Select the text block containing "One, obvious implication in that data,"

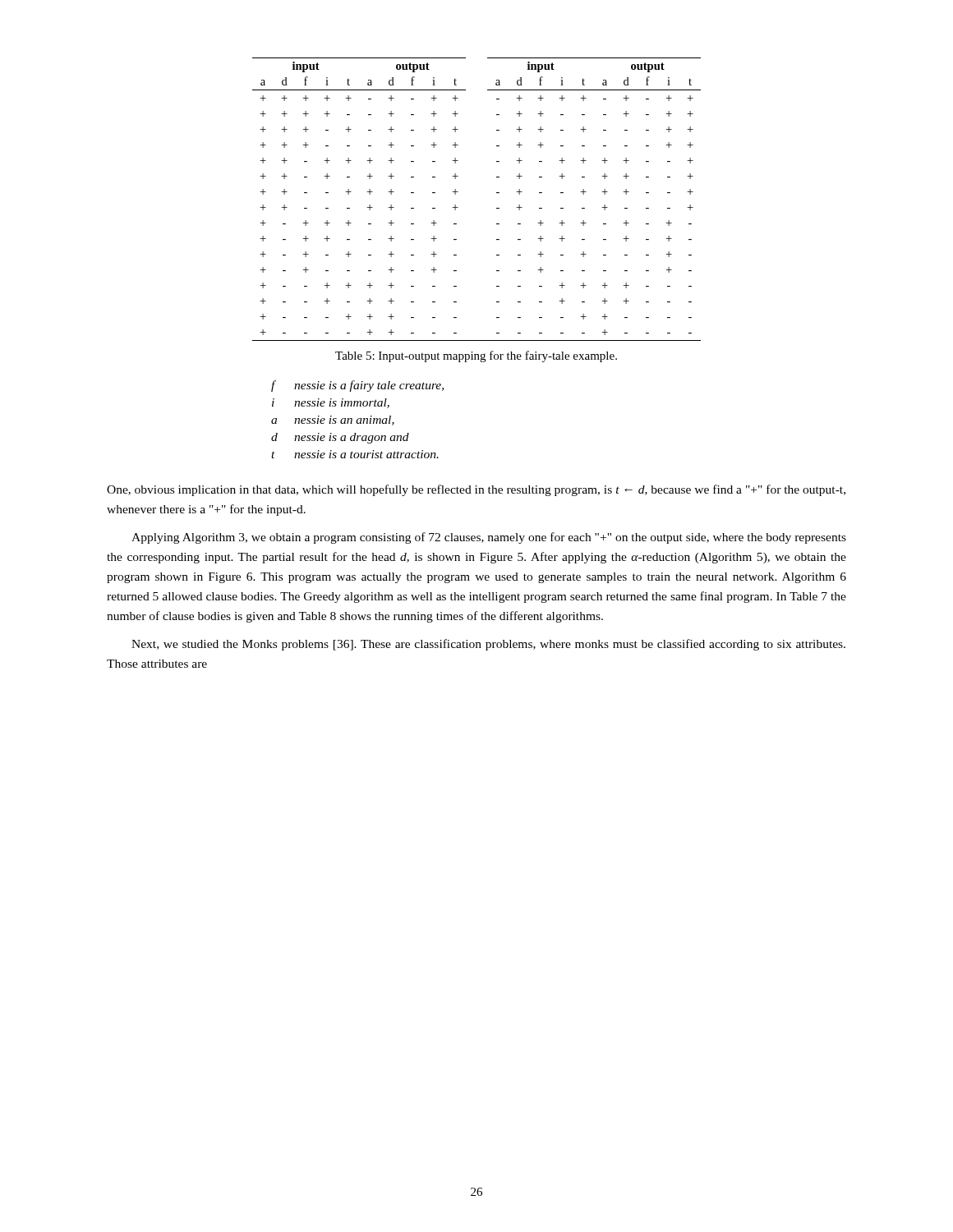click(476, 499)
